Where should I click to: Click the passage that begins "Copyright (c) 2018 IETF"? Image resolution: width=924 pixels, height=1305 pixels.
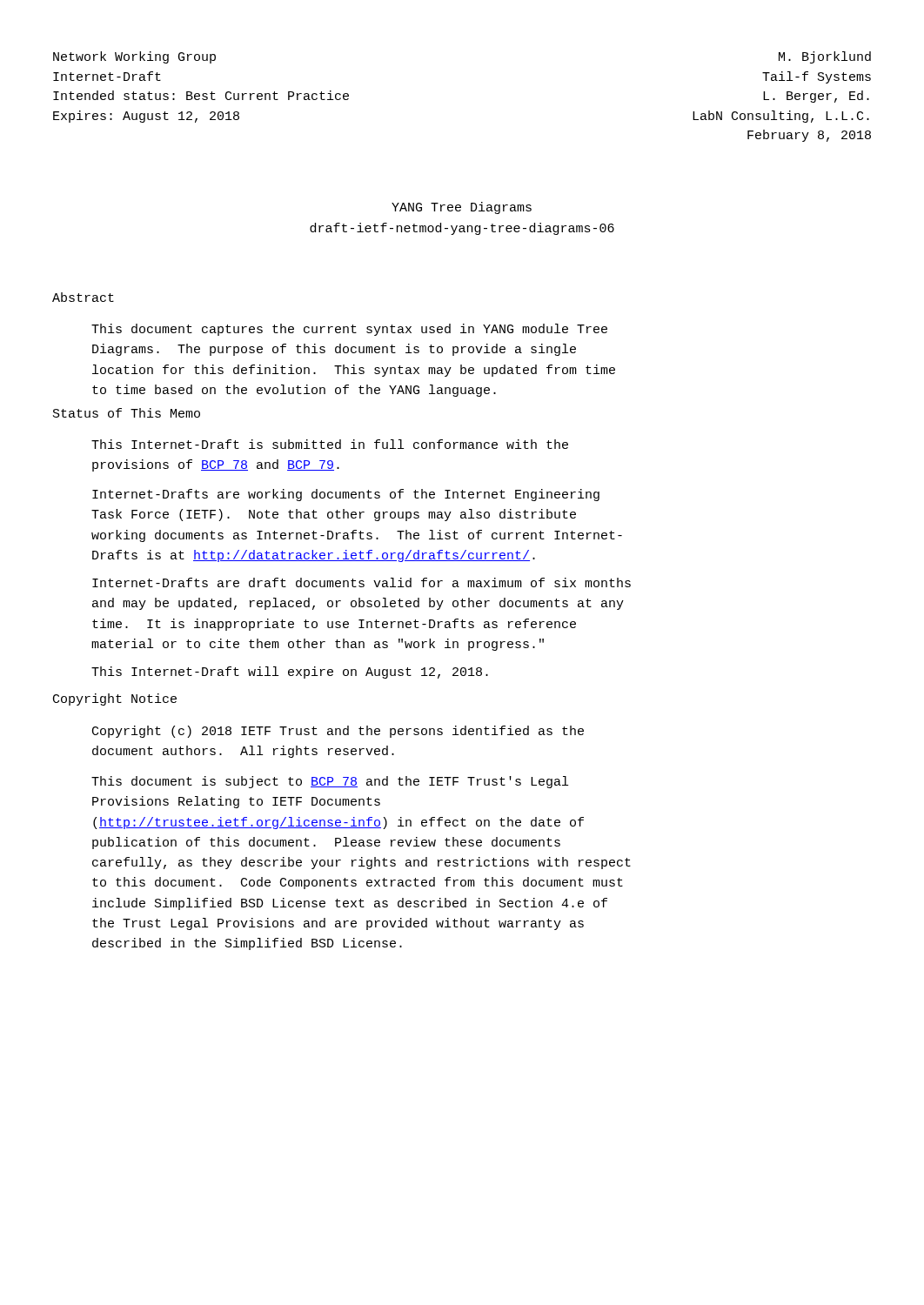tap(482, 742)
